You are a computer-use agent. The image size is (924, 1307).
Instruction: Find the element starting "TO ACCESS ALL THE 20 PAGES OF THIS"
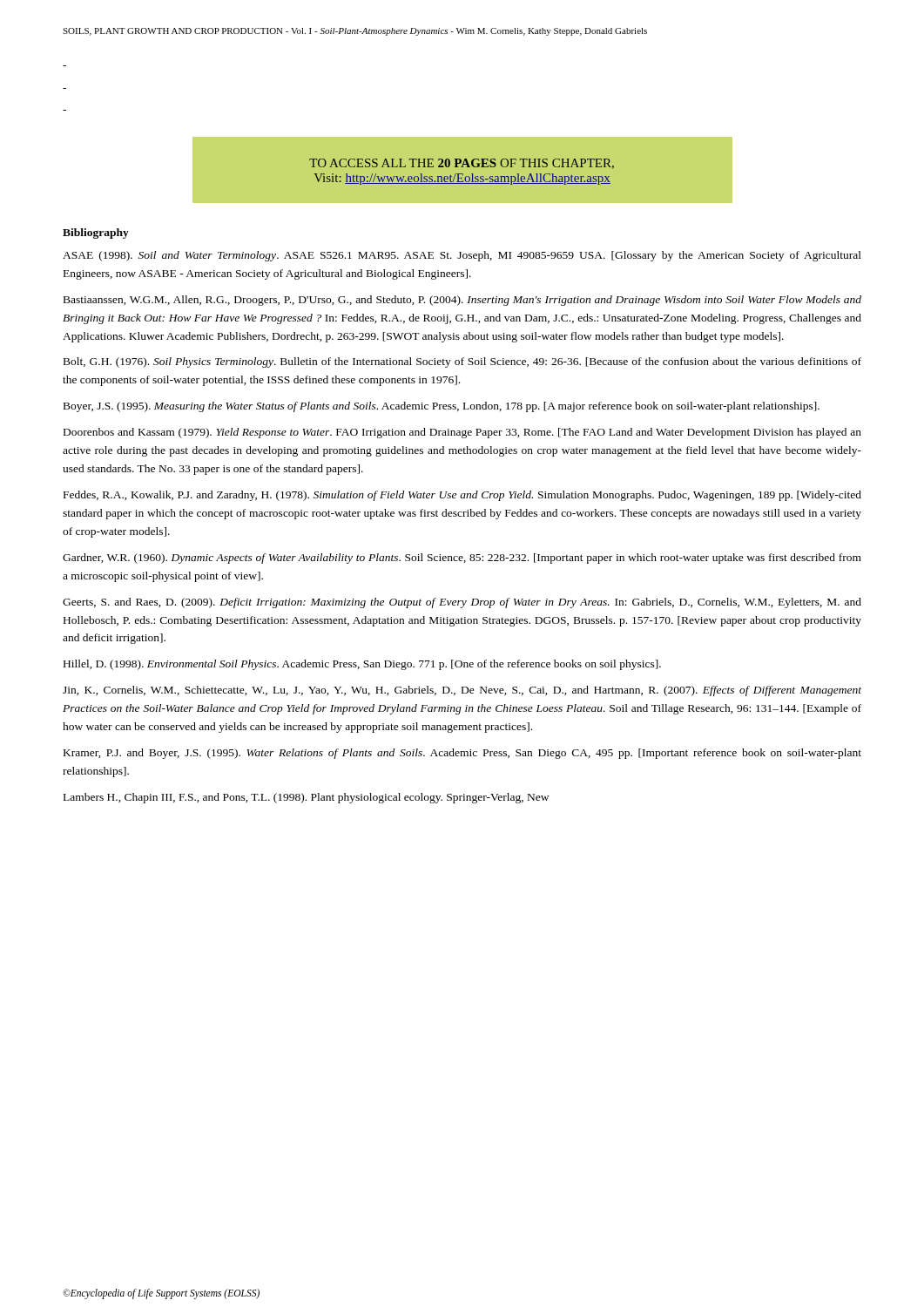462,170
